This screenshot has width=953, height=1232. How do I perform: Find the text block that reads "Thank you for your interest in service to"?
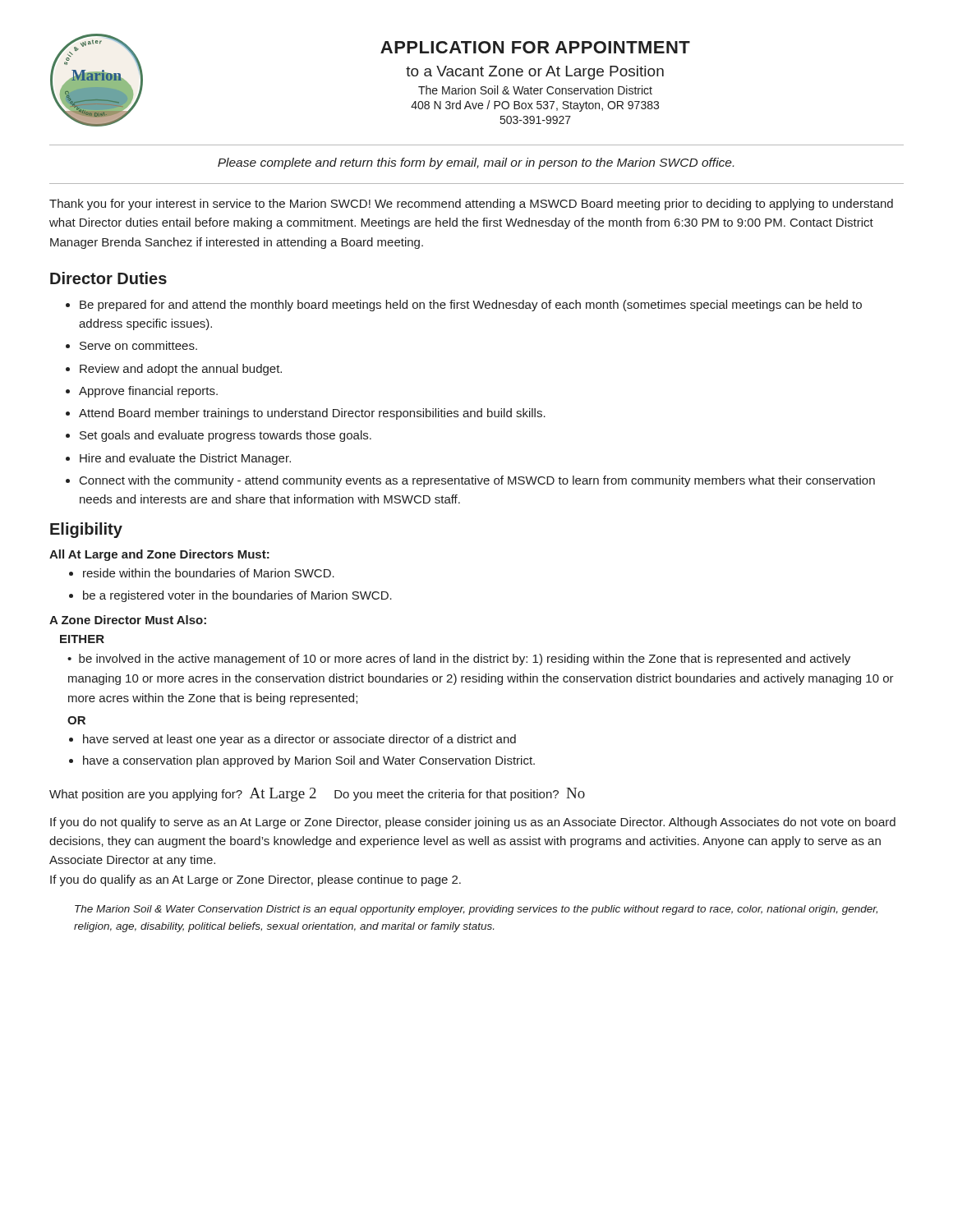point(471,222)
